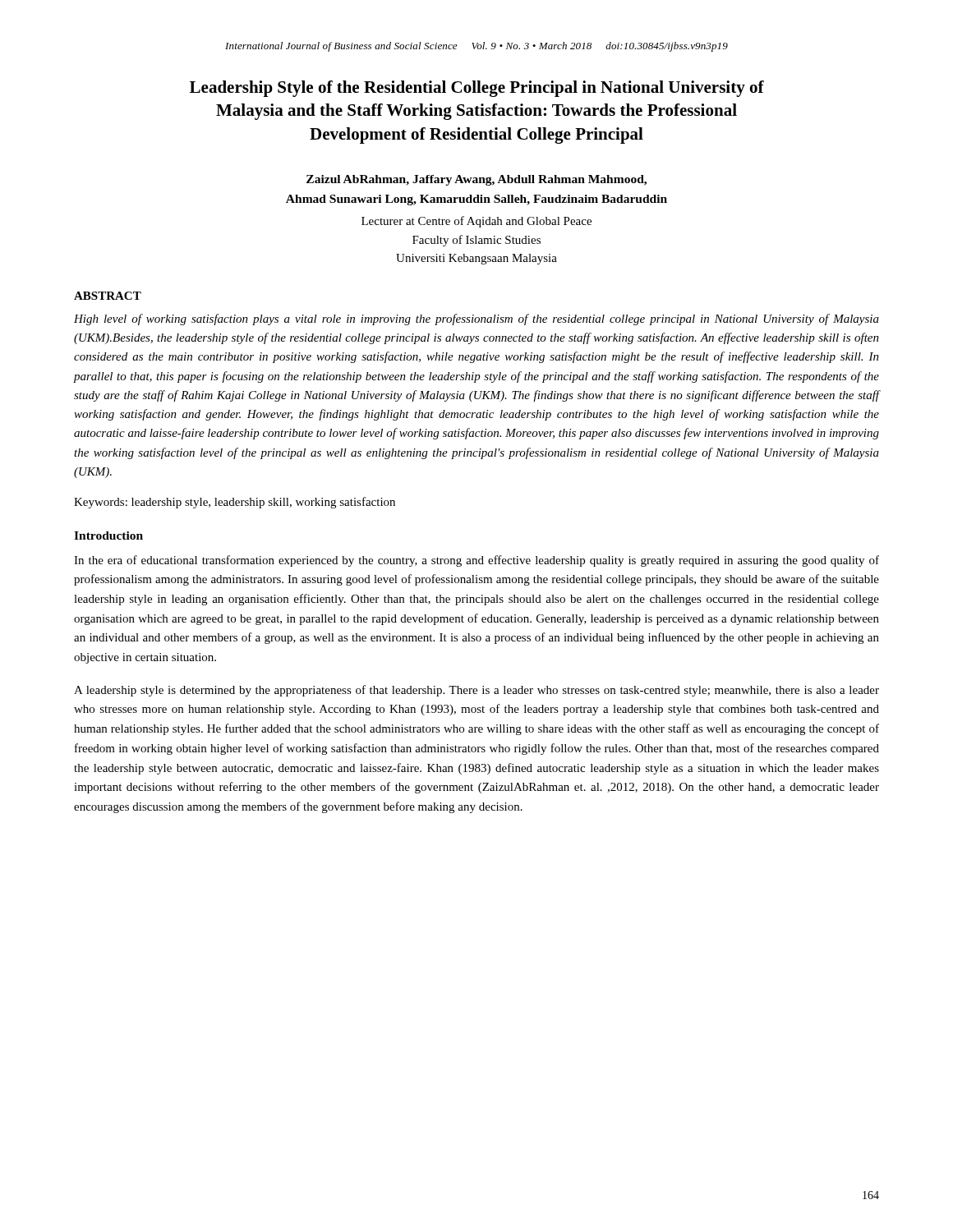Click the passage that begins "High level of working satisfaction plays"
The height and width of the screenshot is (1232, 953).
[476, 395]
